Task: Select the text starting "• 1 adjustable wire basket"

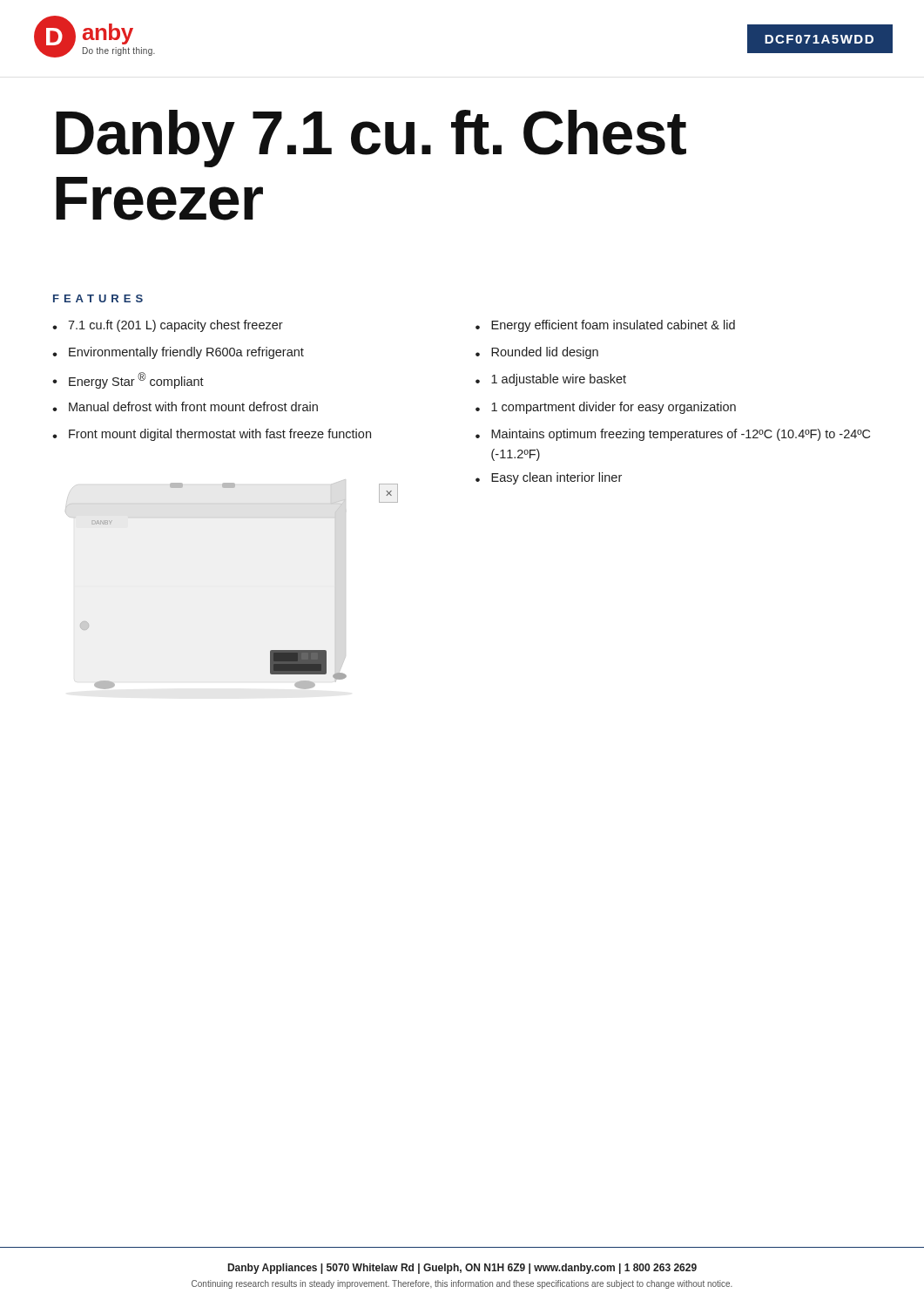Action: (551, 382)
